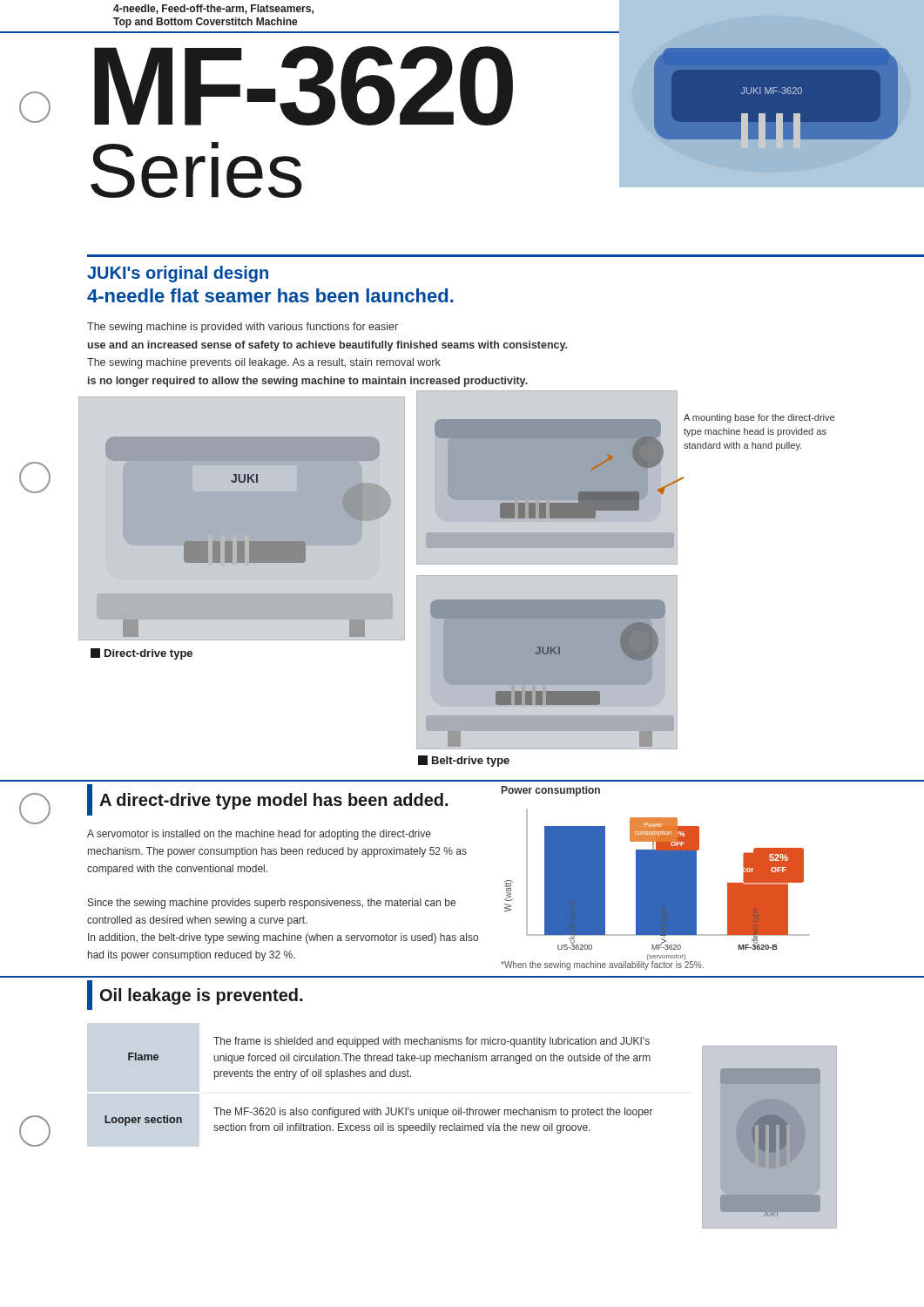
Task: Point to "MF-3620 Series"
Action: (x=331, y=121)
